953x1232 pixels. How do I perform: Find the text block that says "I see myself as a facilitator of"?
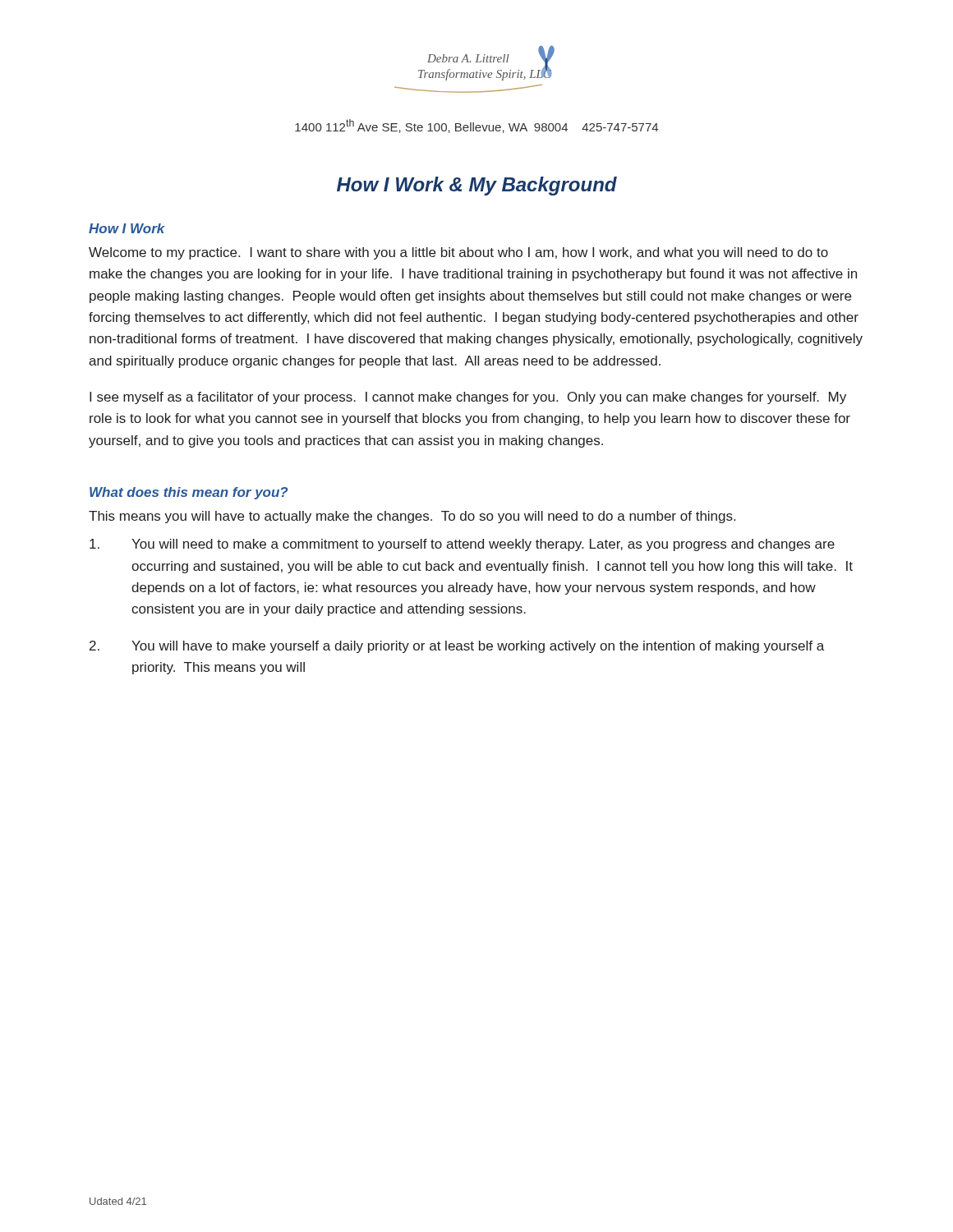[470, 419]
